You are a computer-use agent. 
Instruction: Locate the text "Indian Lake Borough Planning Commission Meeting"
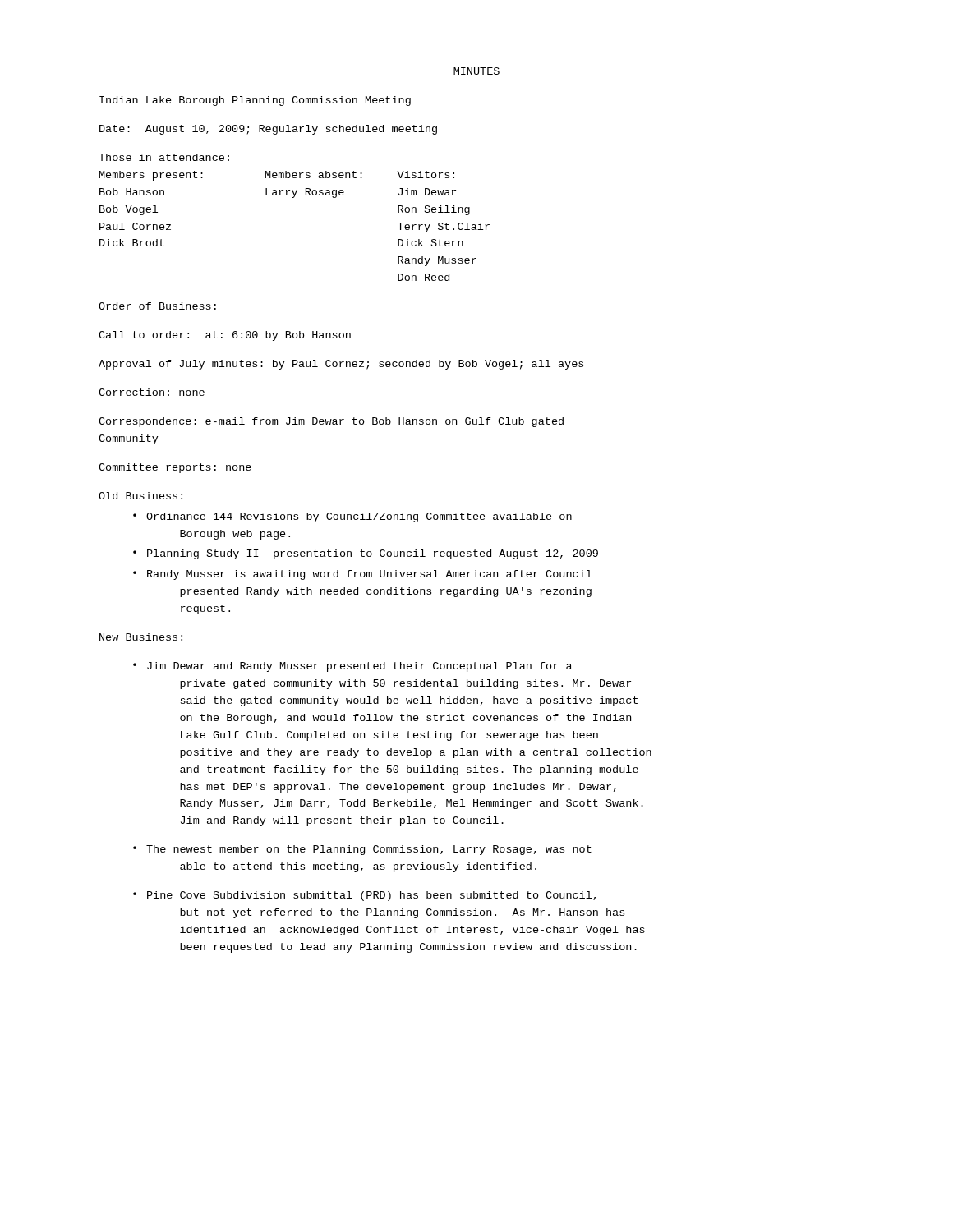(x=255, y=101)
